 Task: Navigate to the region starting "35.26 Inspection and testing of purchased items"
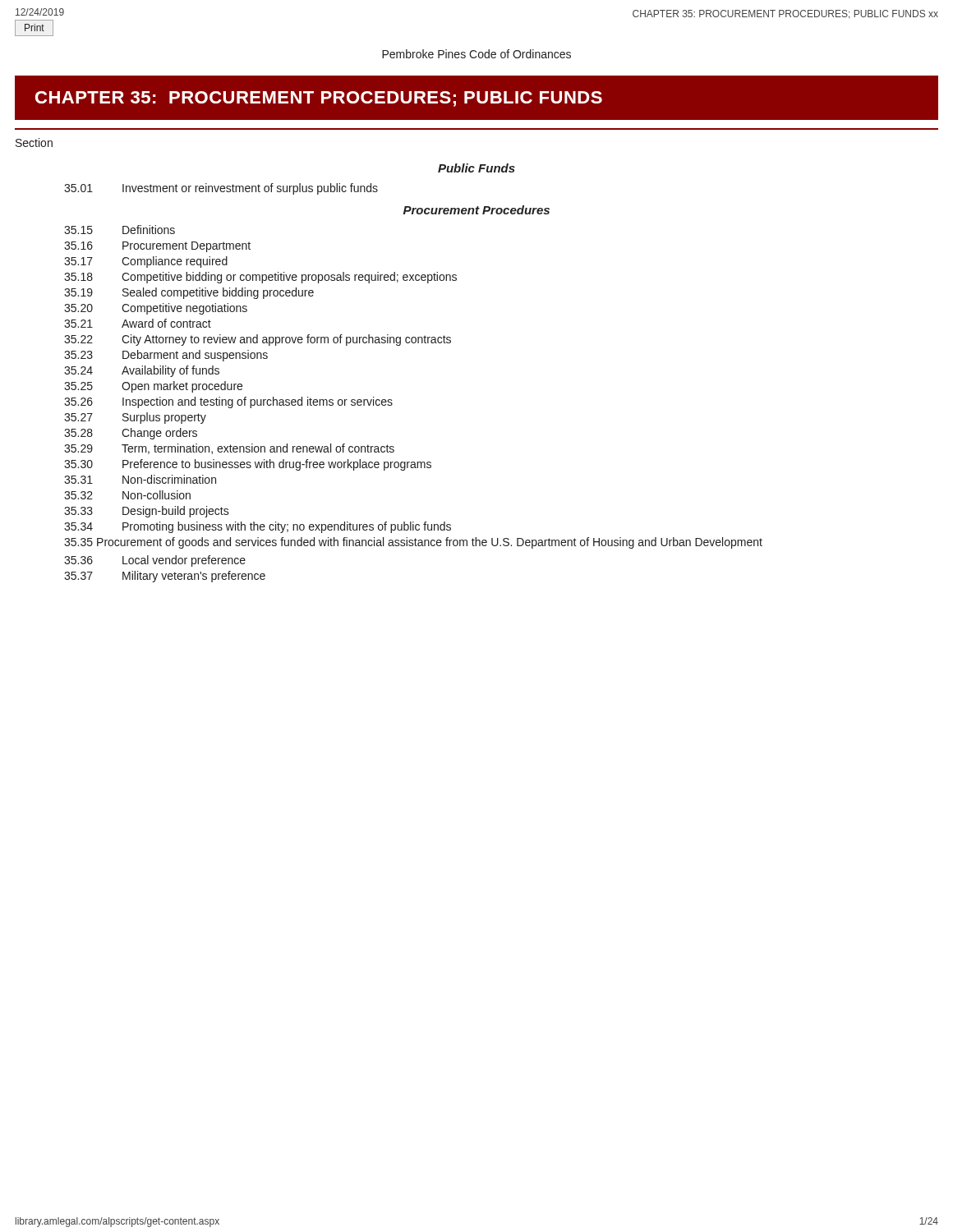click(x=228, y=402)
